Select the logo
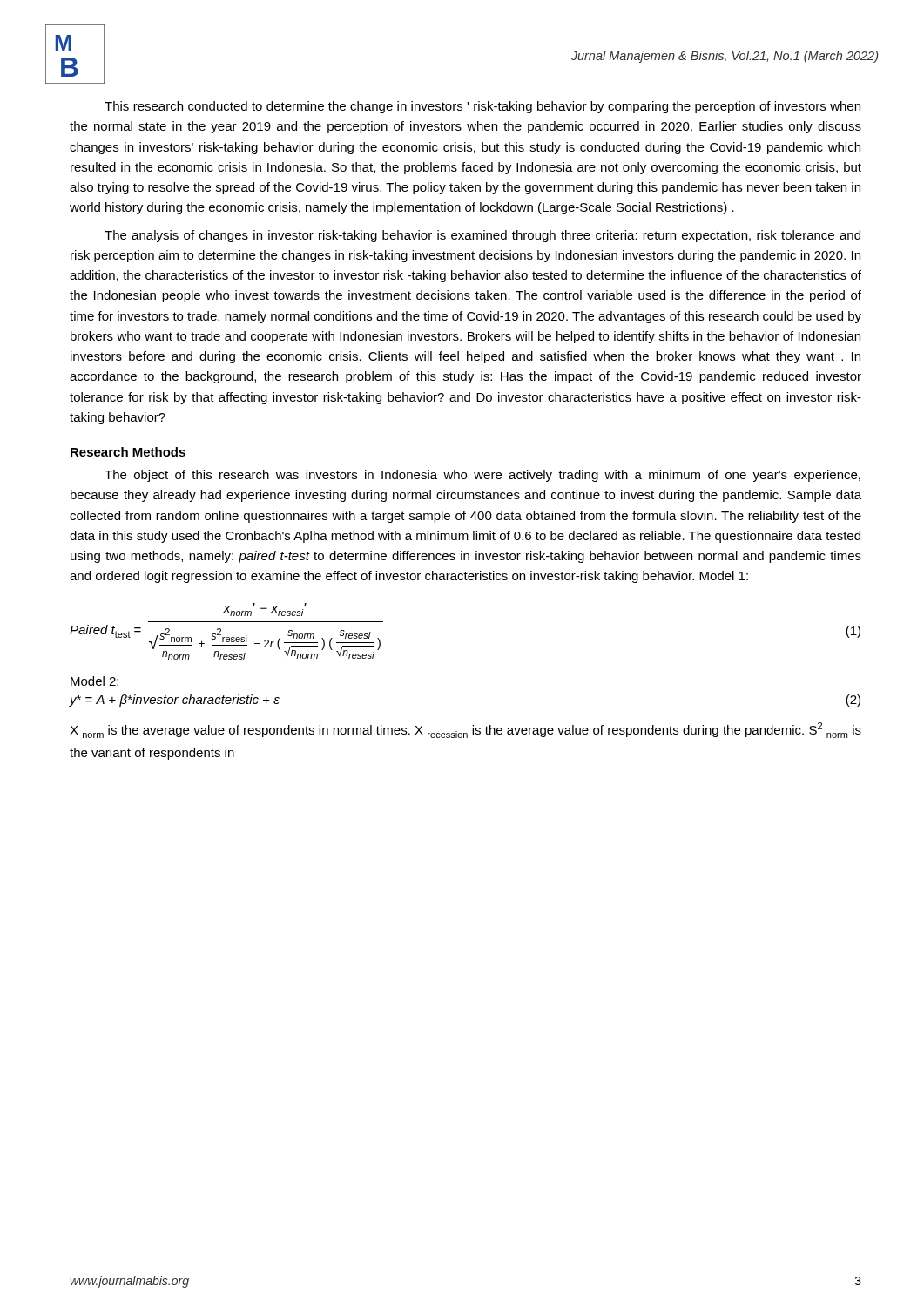Image resolution: width=924 pixels, height=1307 pixels. pyautogui.click(x=75, y=55)
